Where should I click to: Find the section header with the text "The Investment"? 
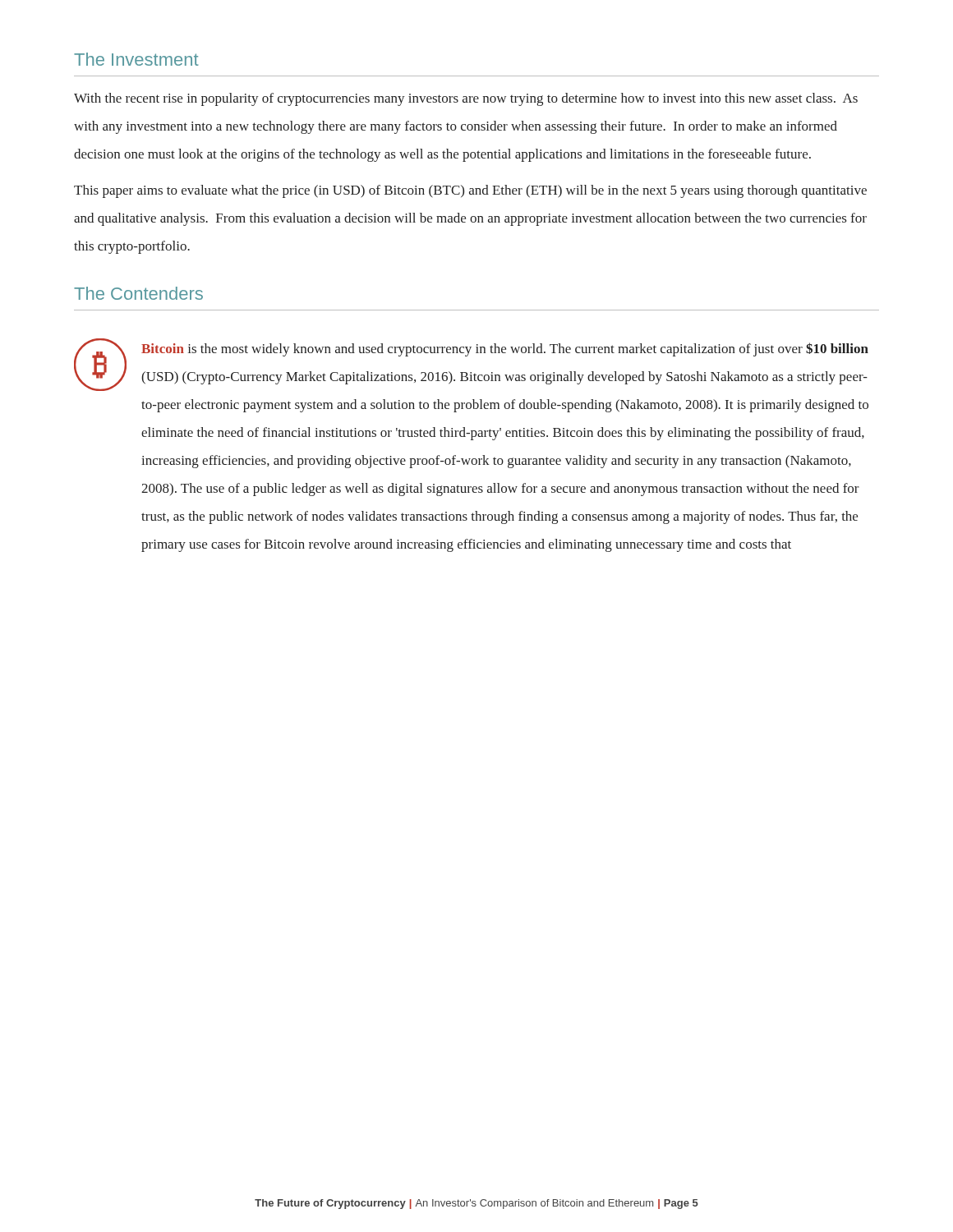point(136,59)
